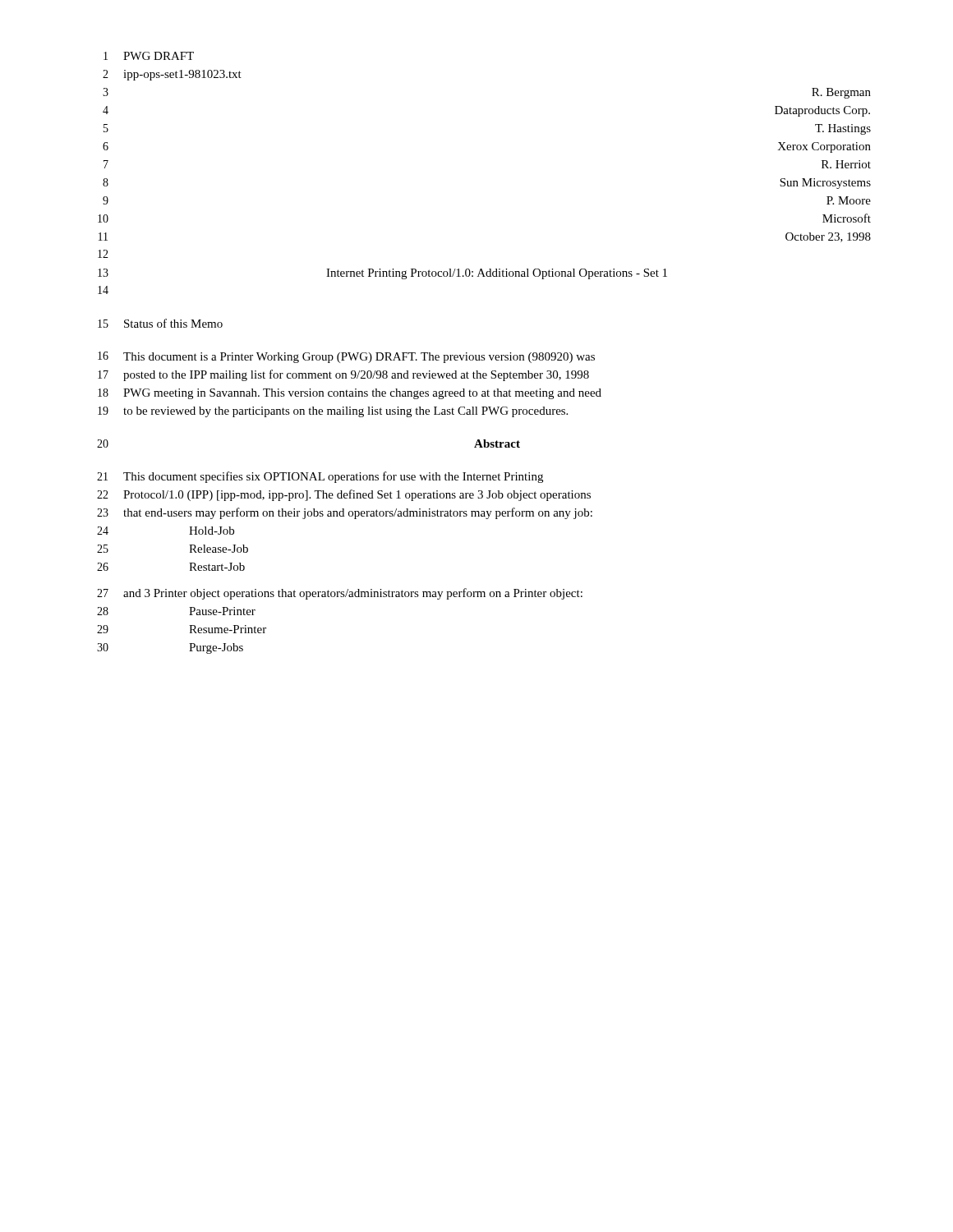Select the element starting "10 Microsoft"
The width and height of the screenshot is (953, 1232).
coord(104,218)
